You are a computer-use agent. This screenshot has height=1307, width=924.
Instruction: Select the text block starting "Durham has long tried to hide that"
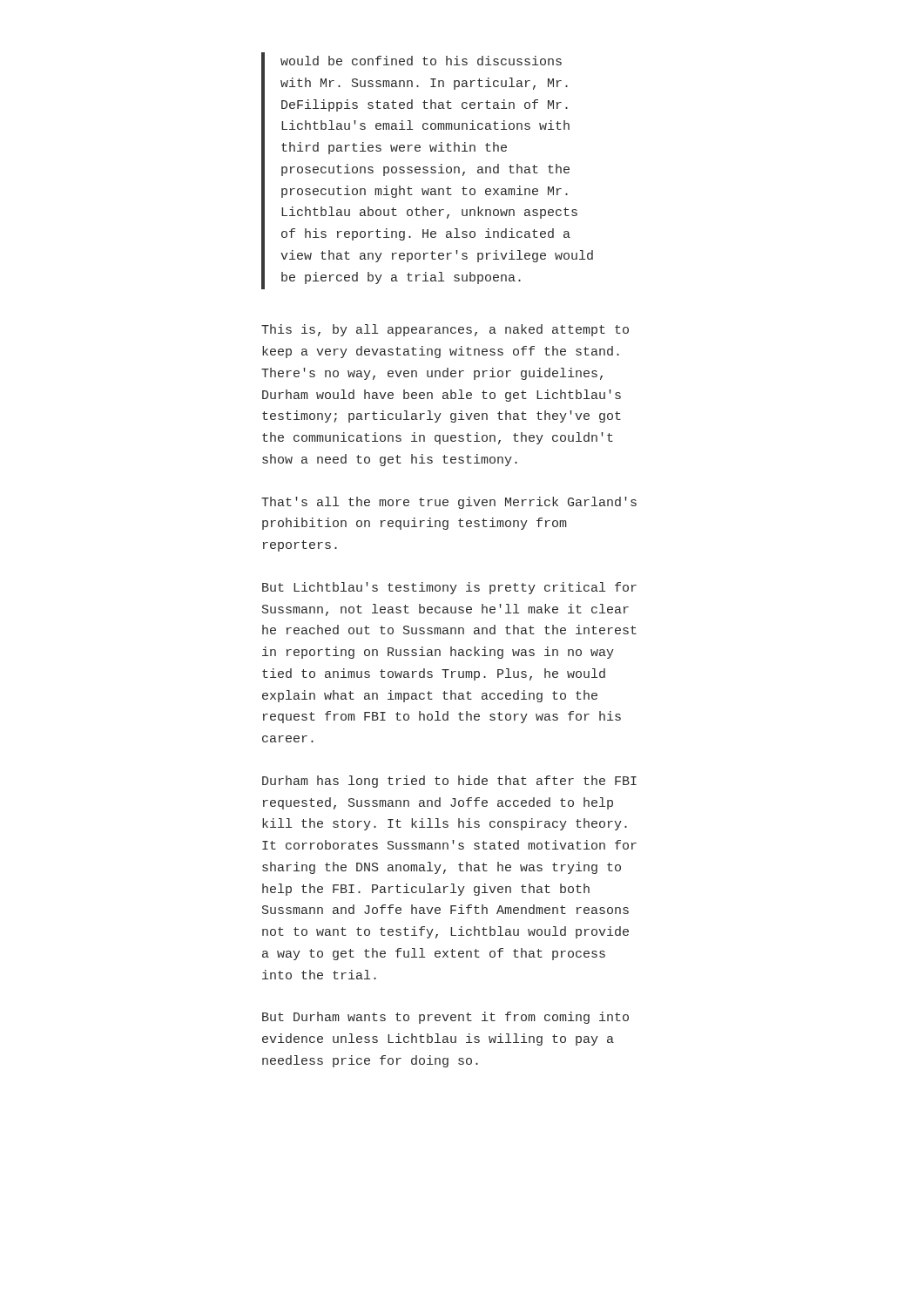449,879
